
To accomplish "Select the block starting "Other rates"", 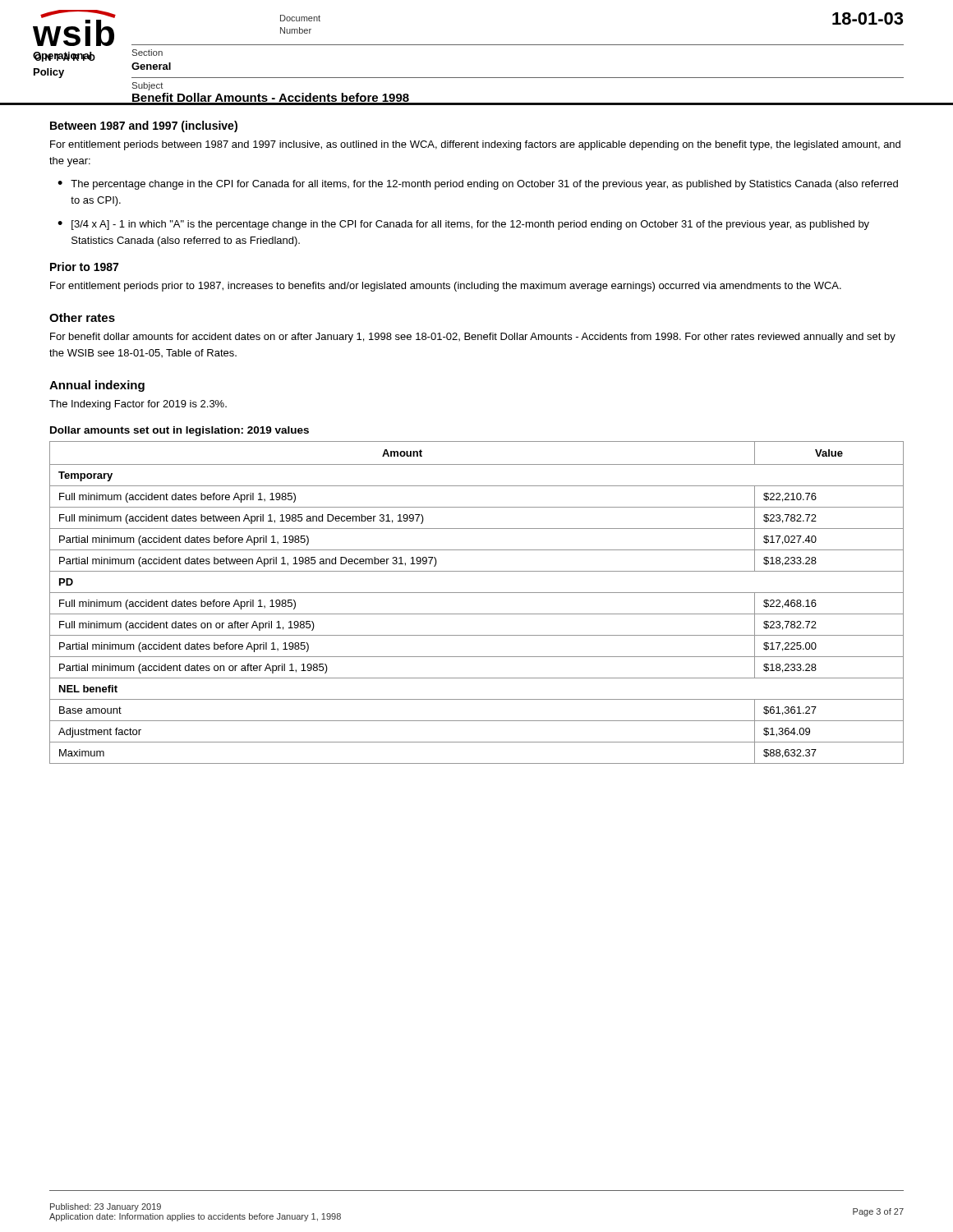I will (x=82, y=317).
